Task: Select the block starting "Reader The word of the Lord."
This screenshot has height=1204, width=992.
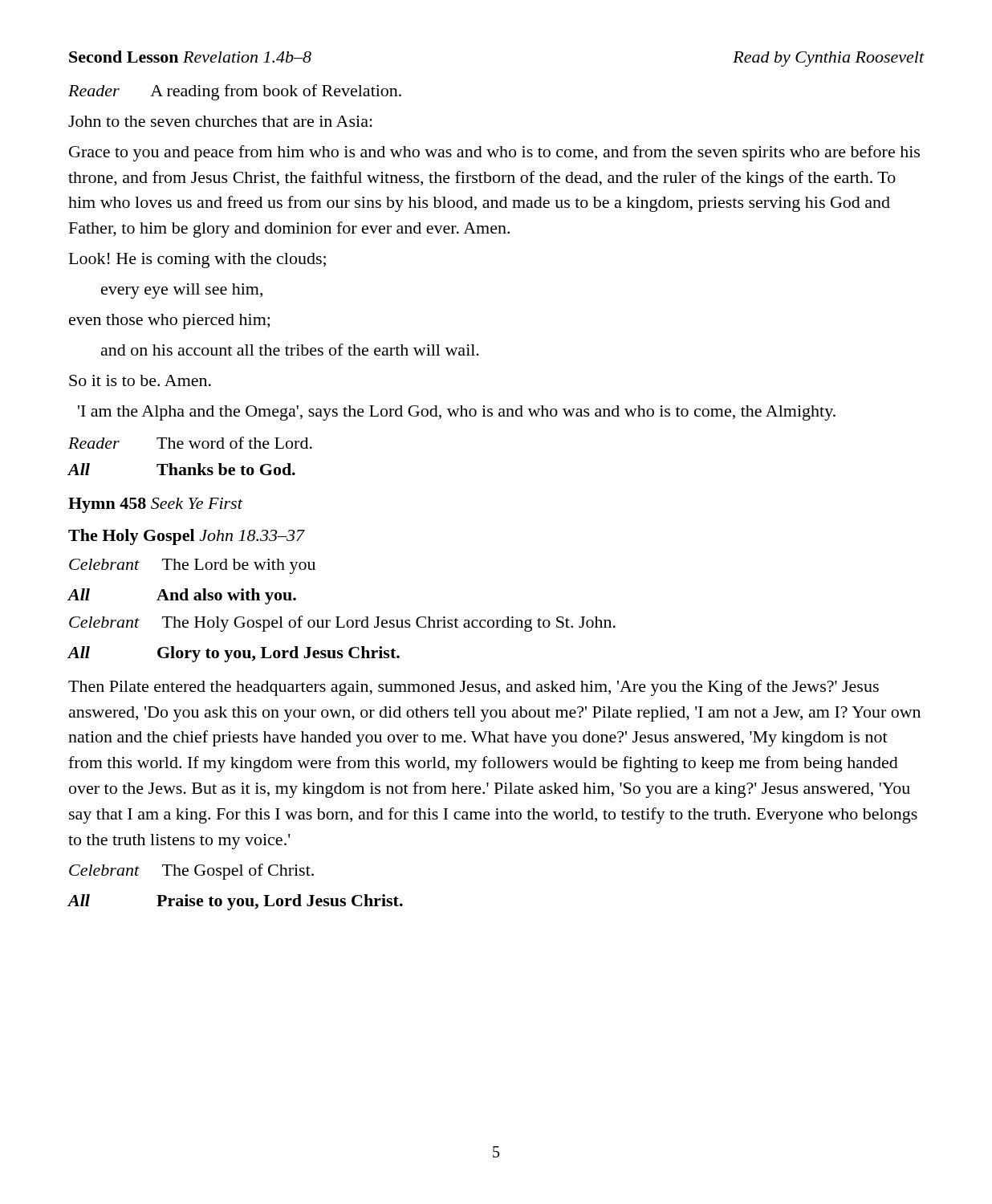Action: 191,443
